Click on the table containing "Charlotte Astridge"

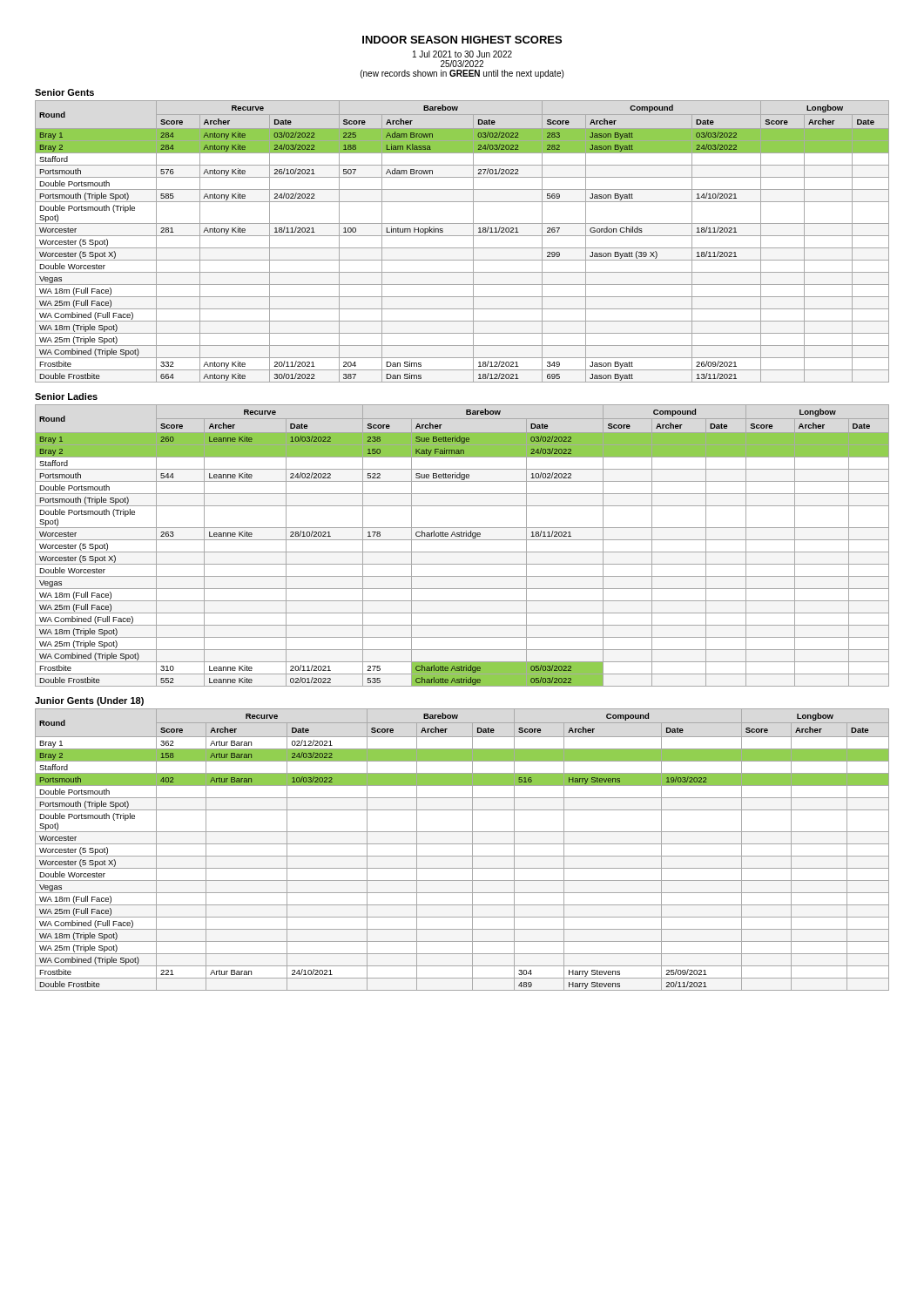click(x=462, y=545)
